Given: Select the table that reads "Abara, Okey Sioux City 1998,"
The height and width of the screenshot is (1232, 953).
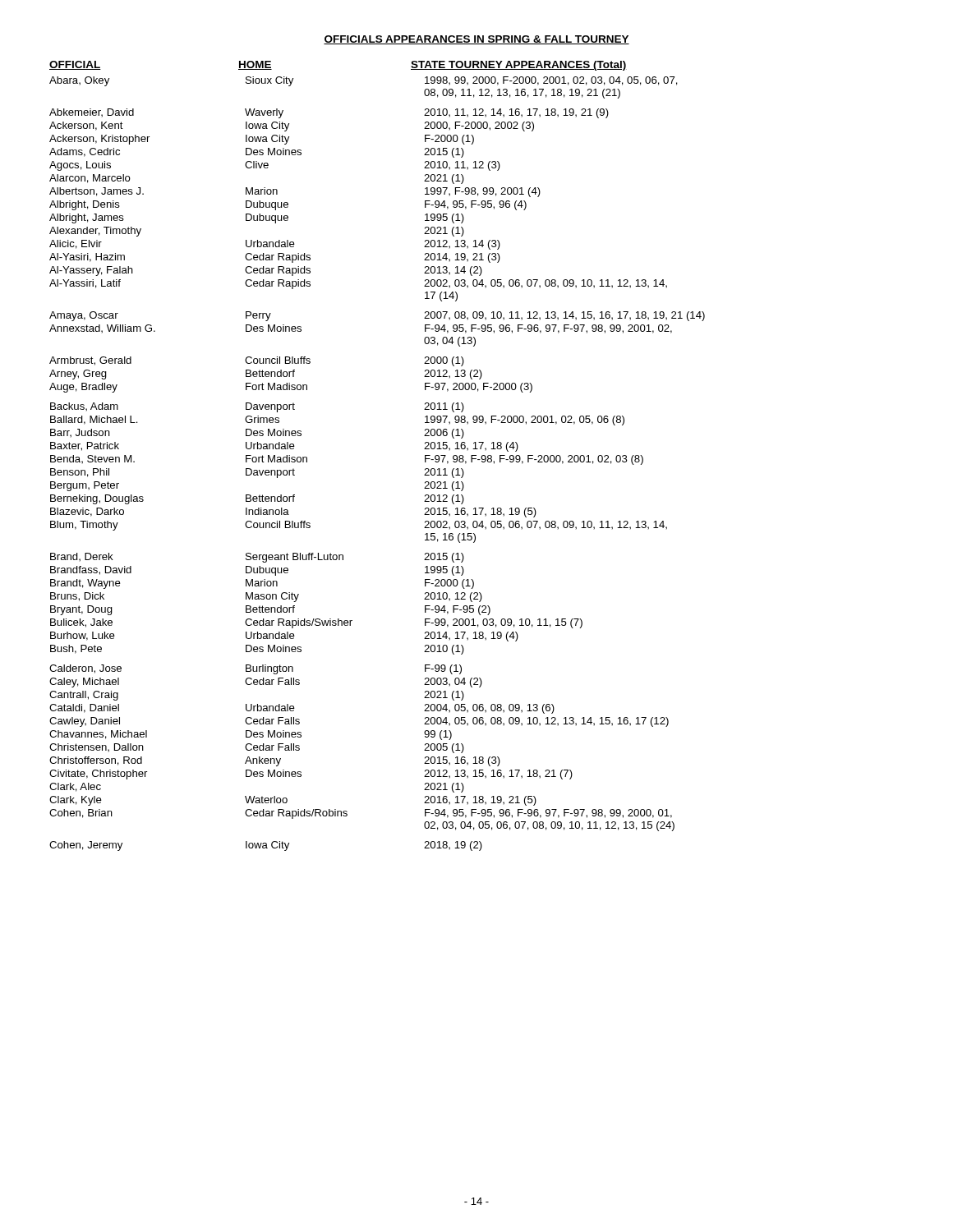Looking at the screenshot, I should (x=476, y=462).
